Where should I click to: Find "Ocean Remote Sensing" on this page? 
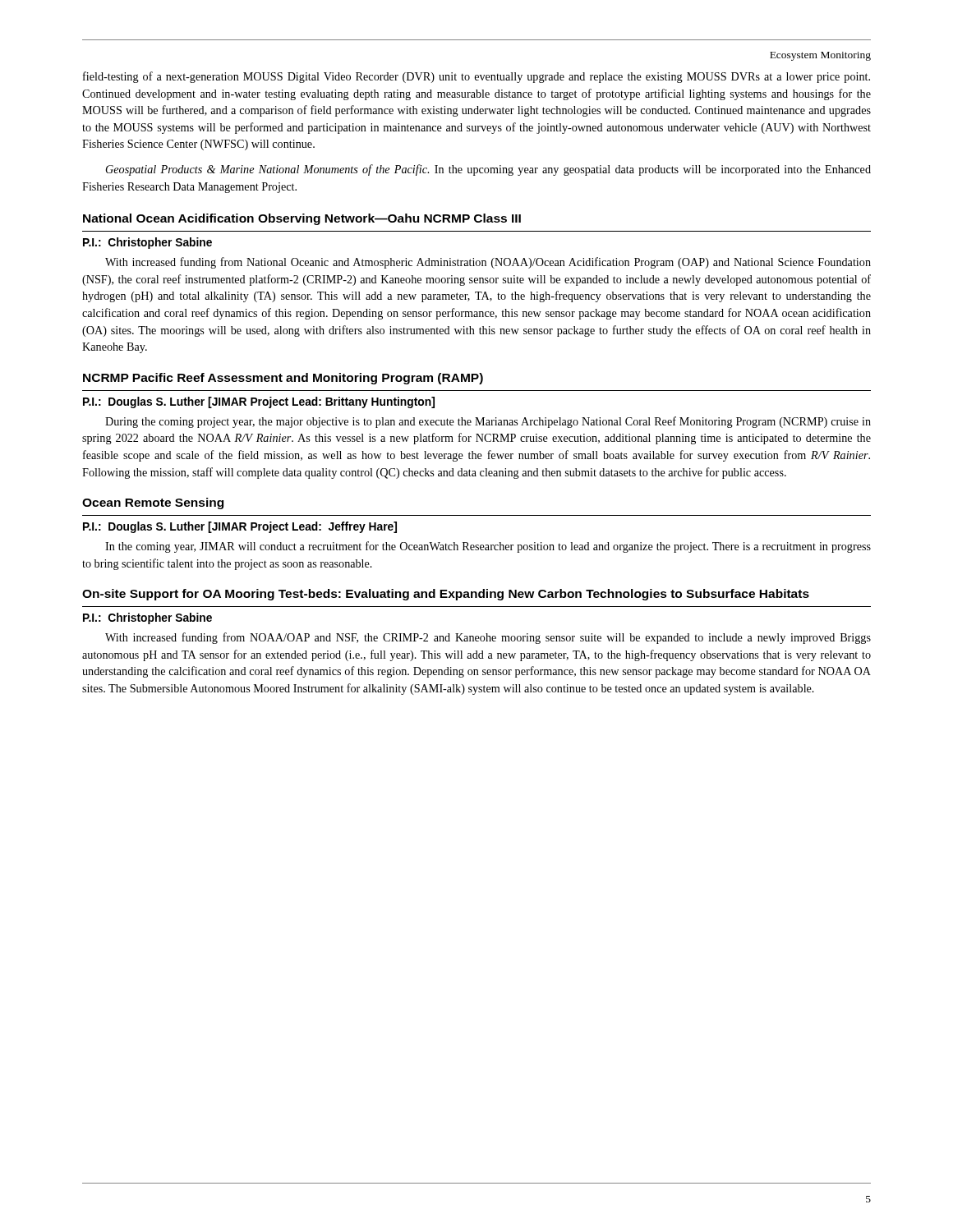click(153, 502)
